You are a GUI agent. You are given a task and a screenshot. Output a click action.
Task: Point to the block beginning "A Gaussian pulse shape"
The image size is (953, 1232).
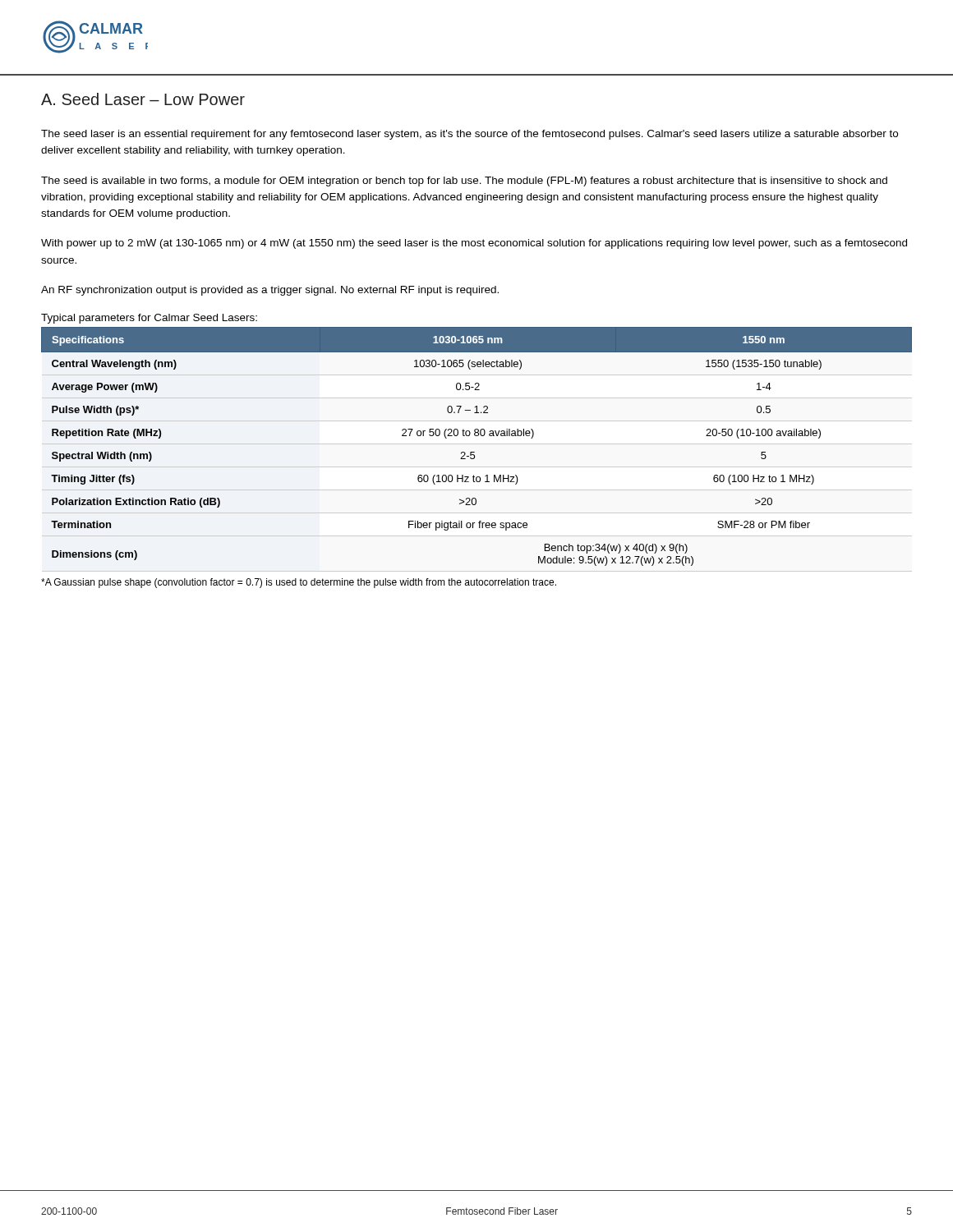[x=299, y=582]
